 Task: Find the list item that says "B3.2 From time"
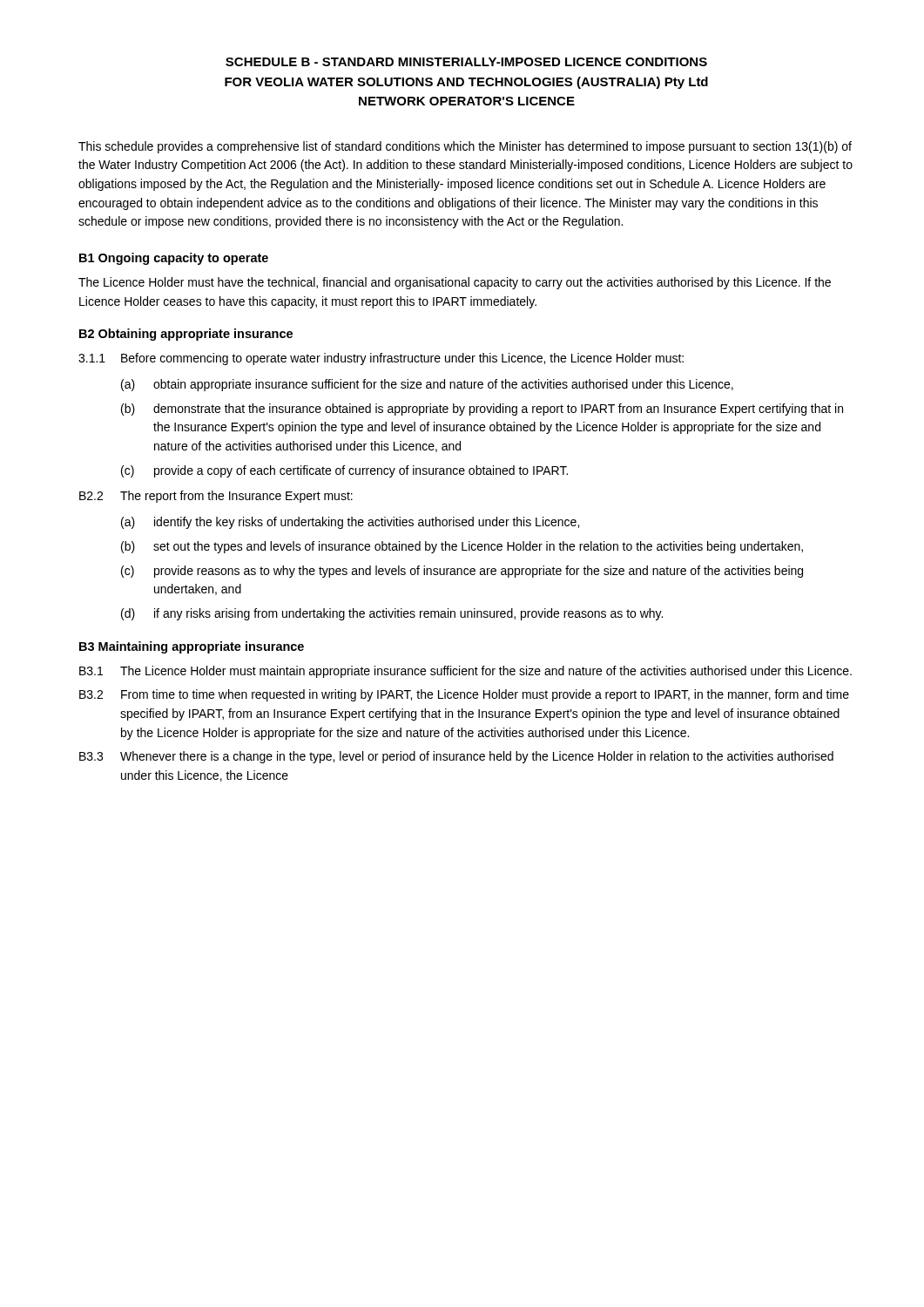[466, 714]
